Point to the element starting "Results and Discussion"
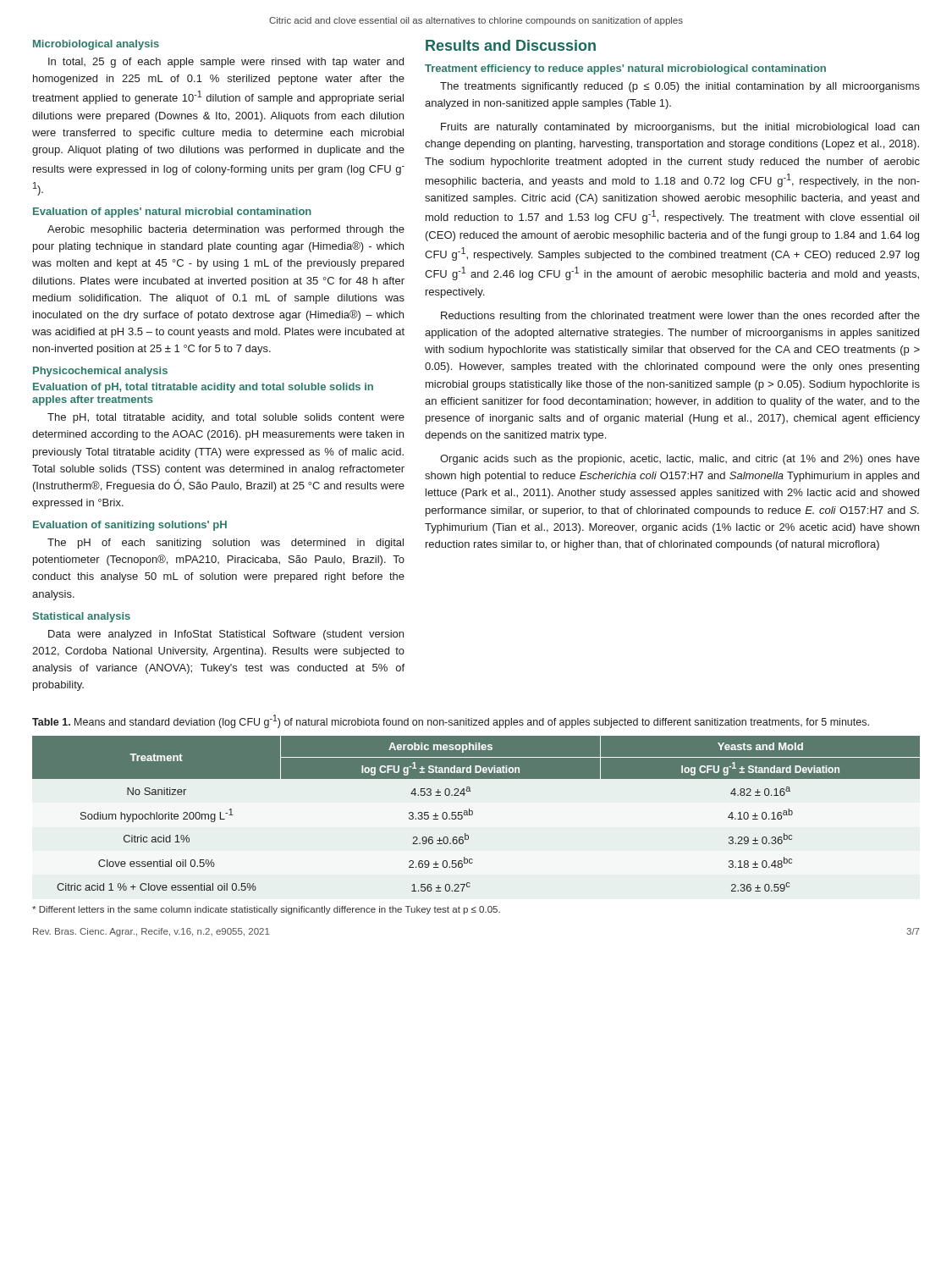Viewport: 952px width, 1270px height. coord(511,46)
